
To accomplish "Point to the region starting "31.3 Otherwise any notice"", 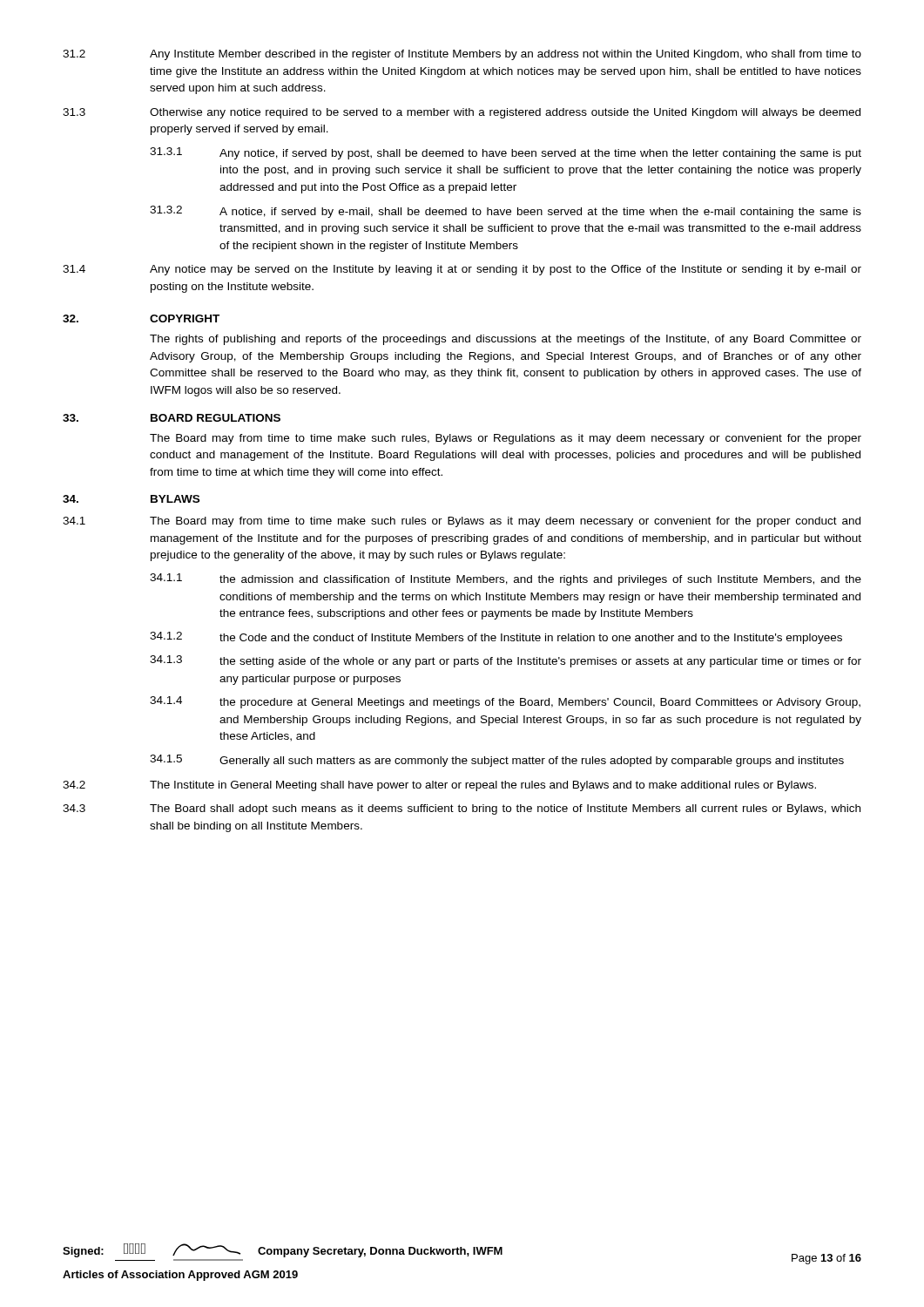I will coord(462,120).
